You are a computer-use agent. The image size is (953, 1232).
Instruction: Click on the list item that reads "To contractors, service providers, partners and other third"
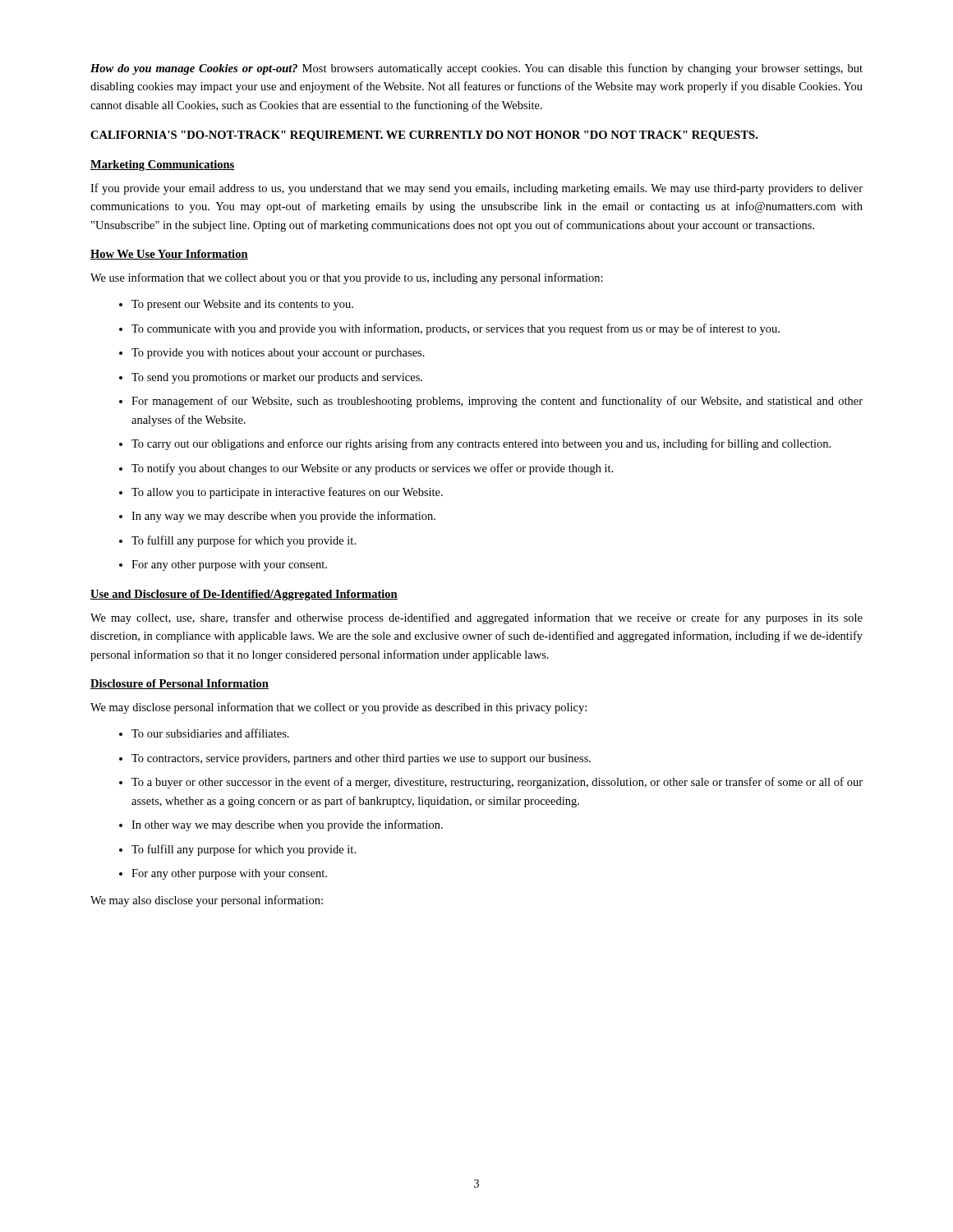click(x=476, y=758)
